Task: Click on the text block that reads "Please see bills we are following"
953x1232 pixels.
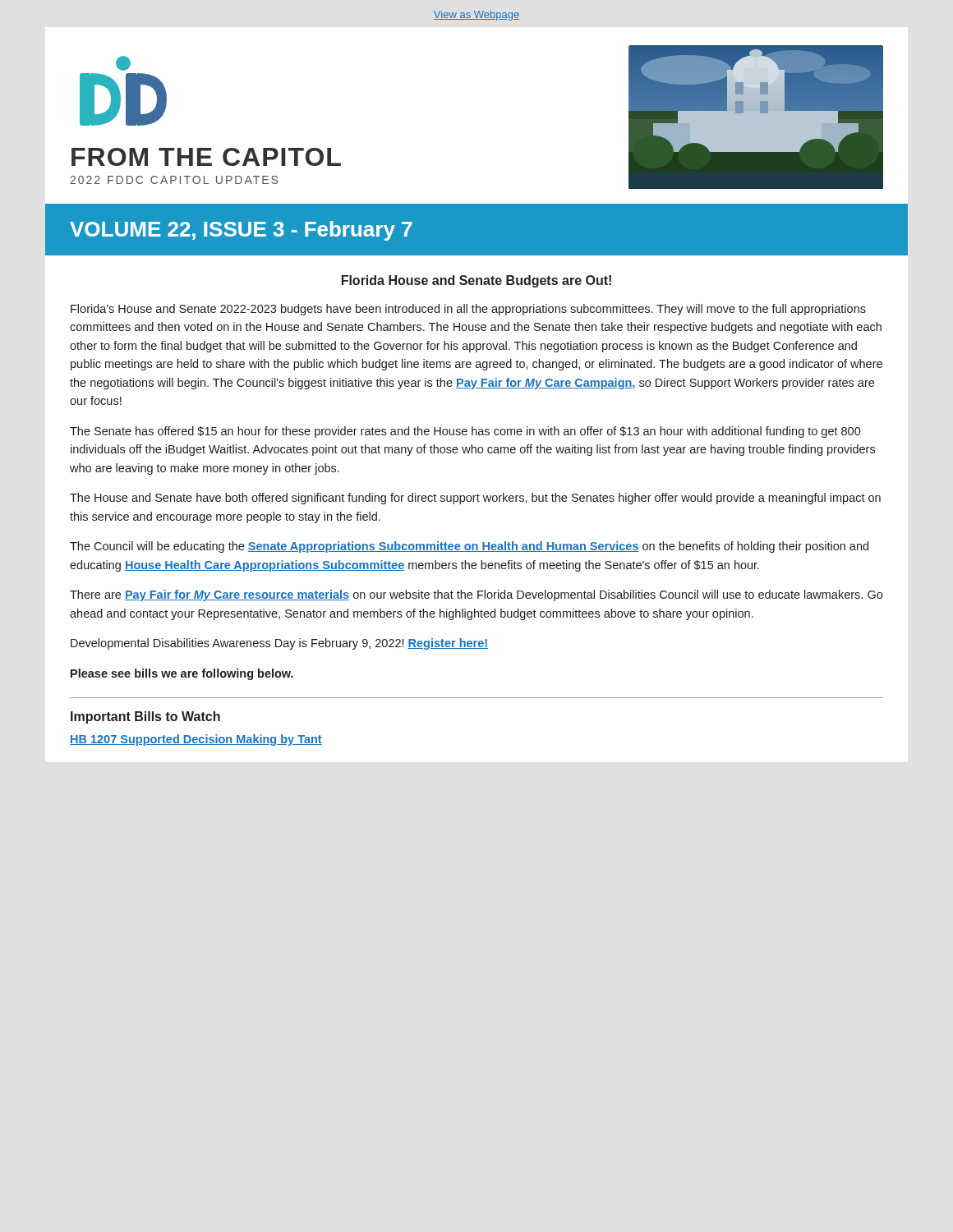Action: pos(182,673)
